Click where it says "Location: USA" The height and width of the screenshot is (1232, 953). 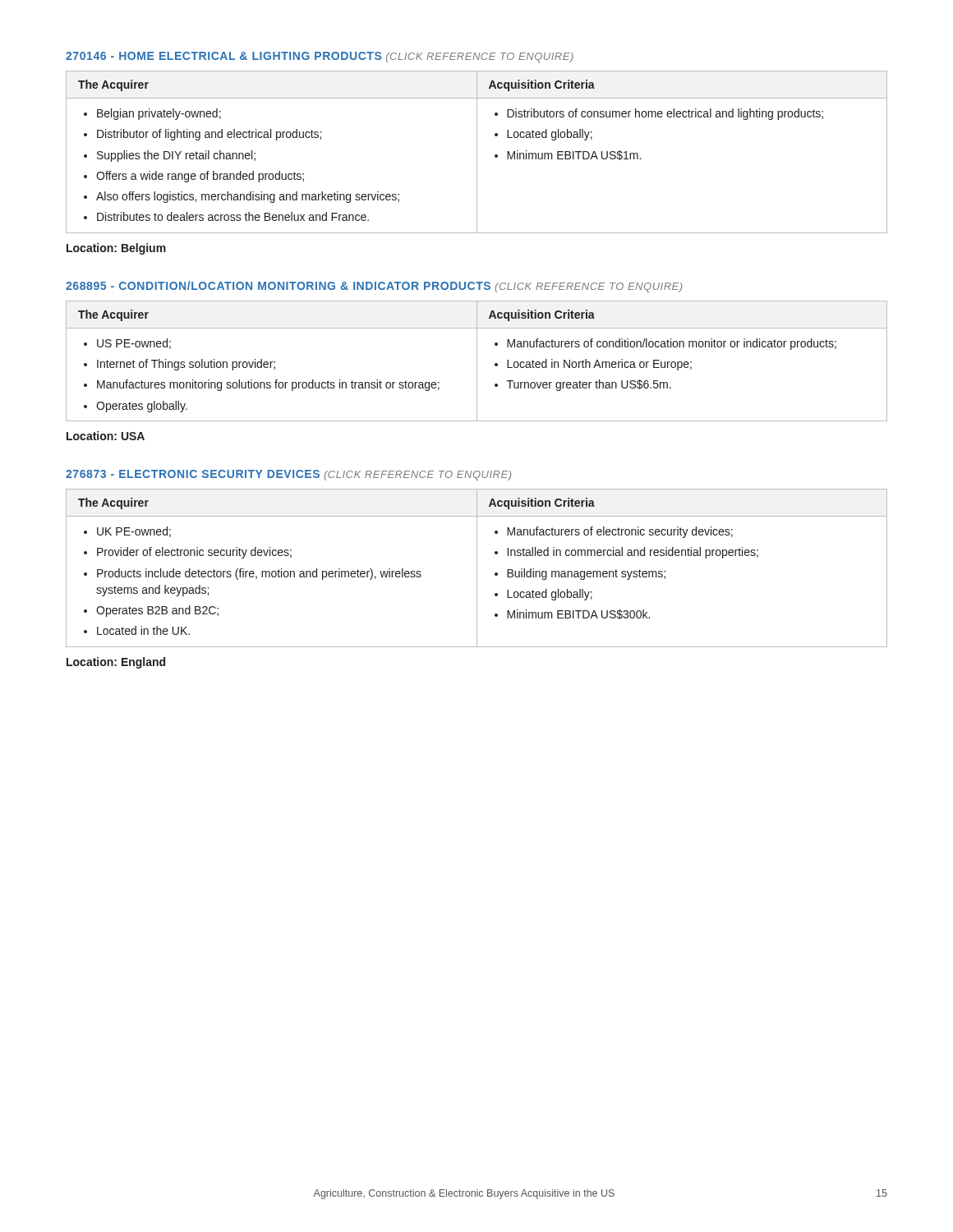point(105,436)
